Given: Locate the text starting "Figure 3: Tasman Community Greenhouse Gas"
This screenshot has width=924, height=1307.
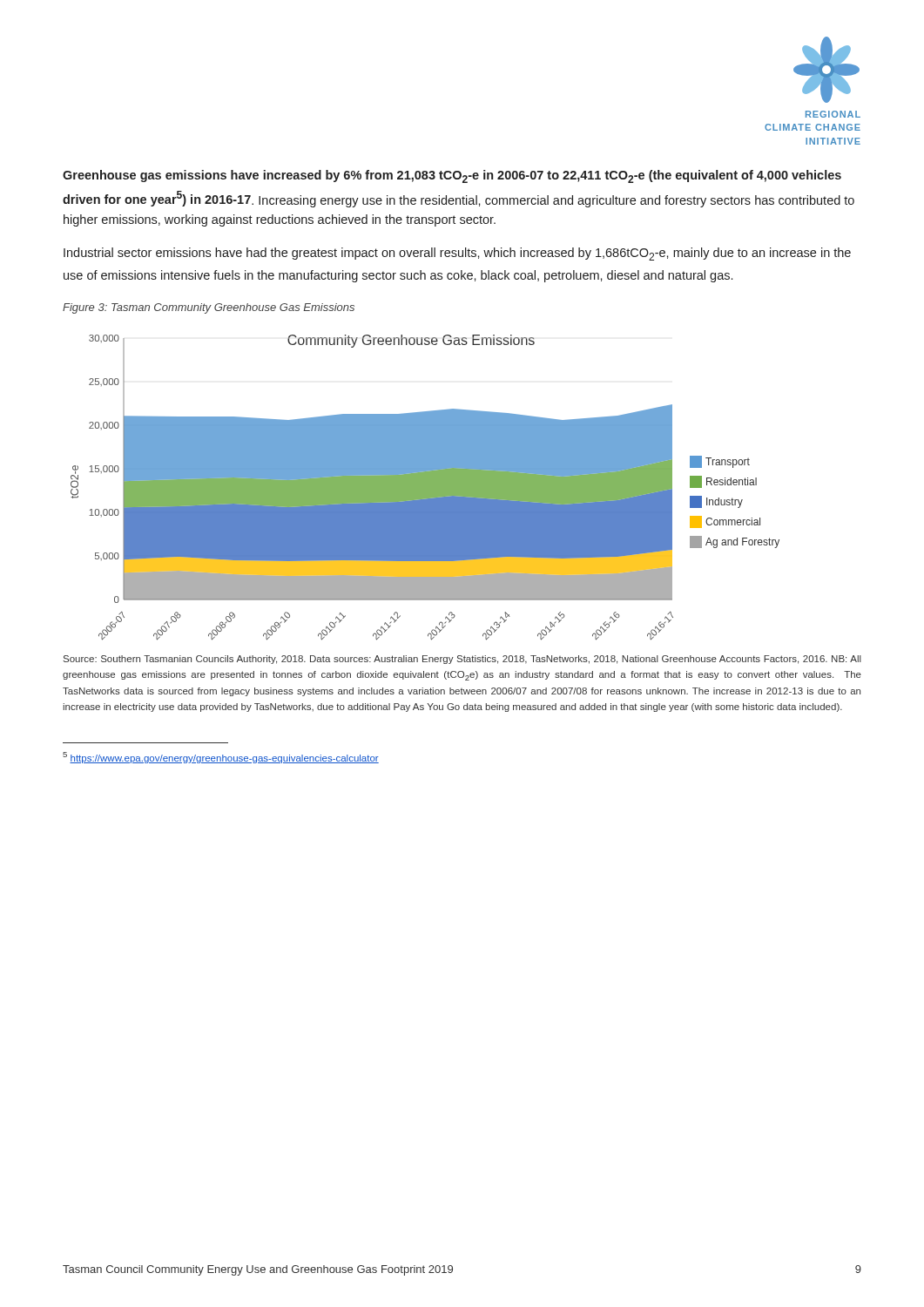Looking at the screenshot, I should pyautogui.click(x=209, y=308).
